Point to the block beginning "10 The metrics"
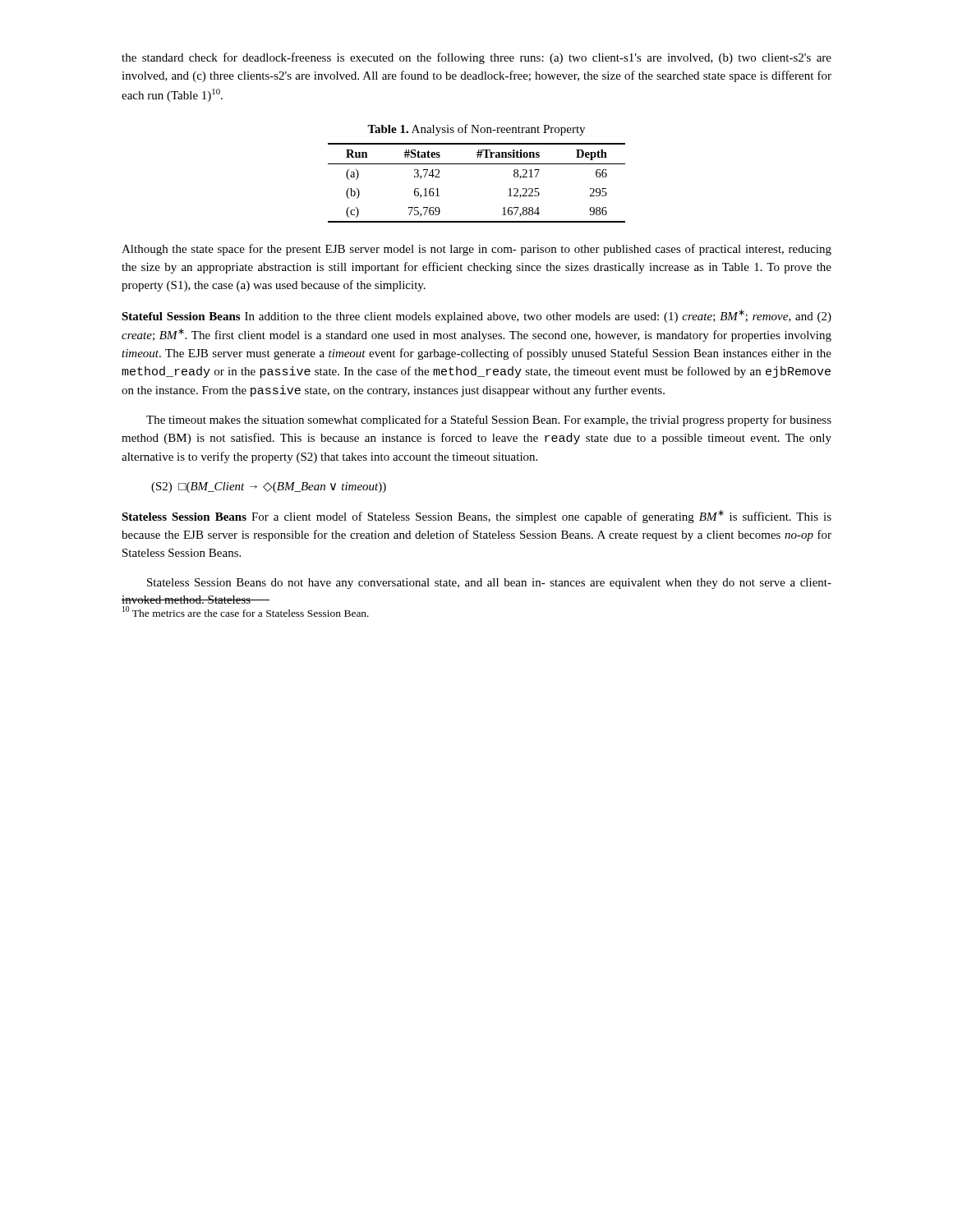953x1232 pixels. coord(245,611)
